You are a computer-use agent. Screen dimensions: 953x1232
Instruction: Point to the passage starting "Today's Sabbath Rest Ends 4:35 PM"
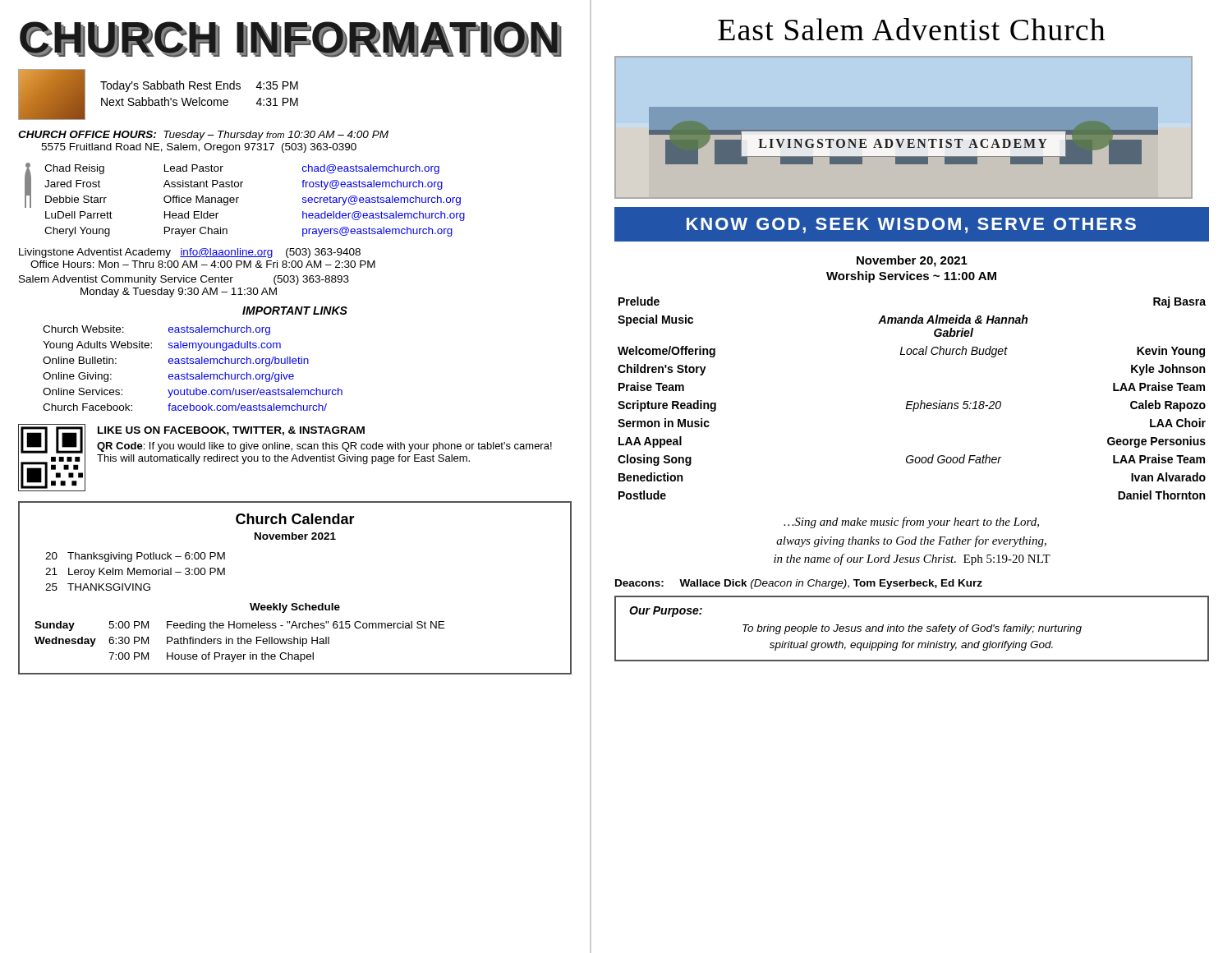tap(166, 94)
